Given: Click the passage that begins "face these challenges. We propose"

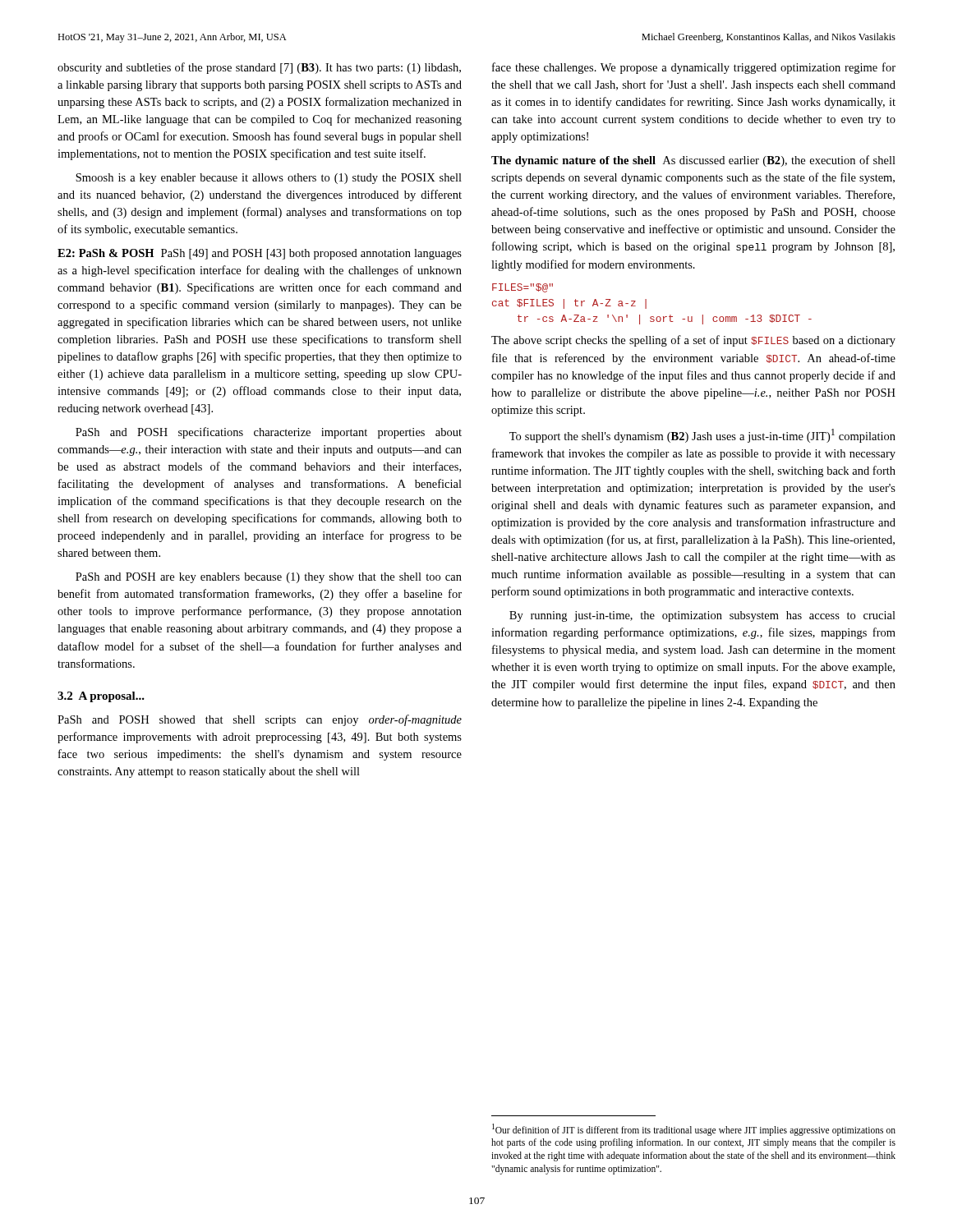Looking at the screenshot, I should 693,102.
